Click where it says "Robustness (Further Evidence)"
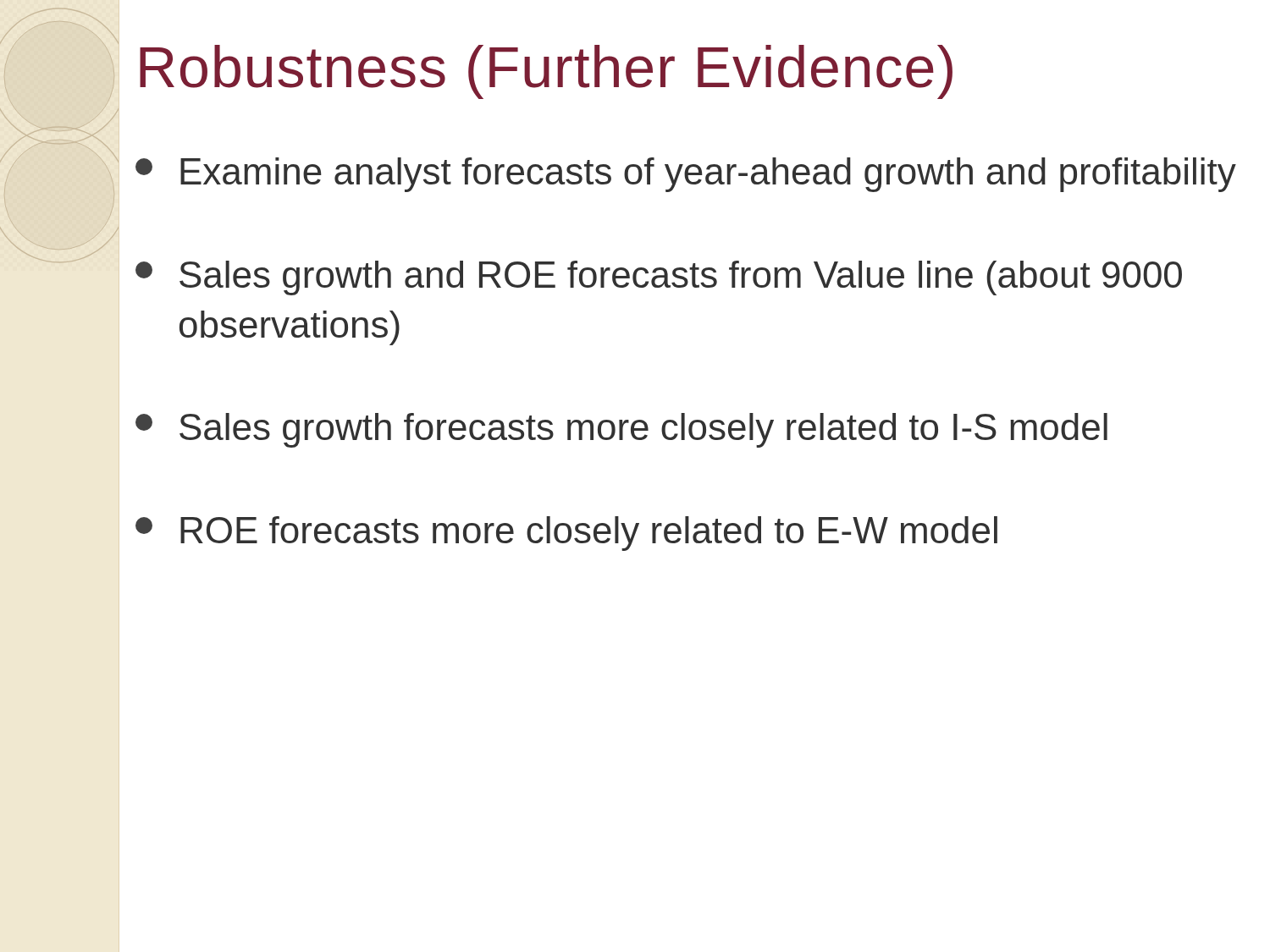Image resolution: width=1270 pixels, height=952 pixels. point(546,67)
